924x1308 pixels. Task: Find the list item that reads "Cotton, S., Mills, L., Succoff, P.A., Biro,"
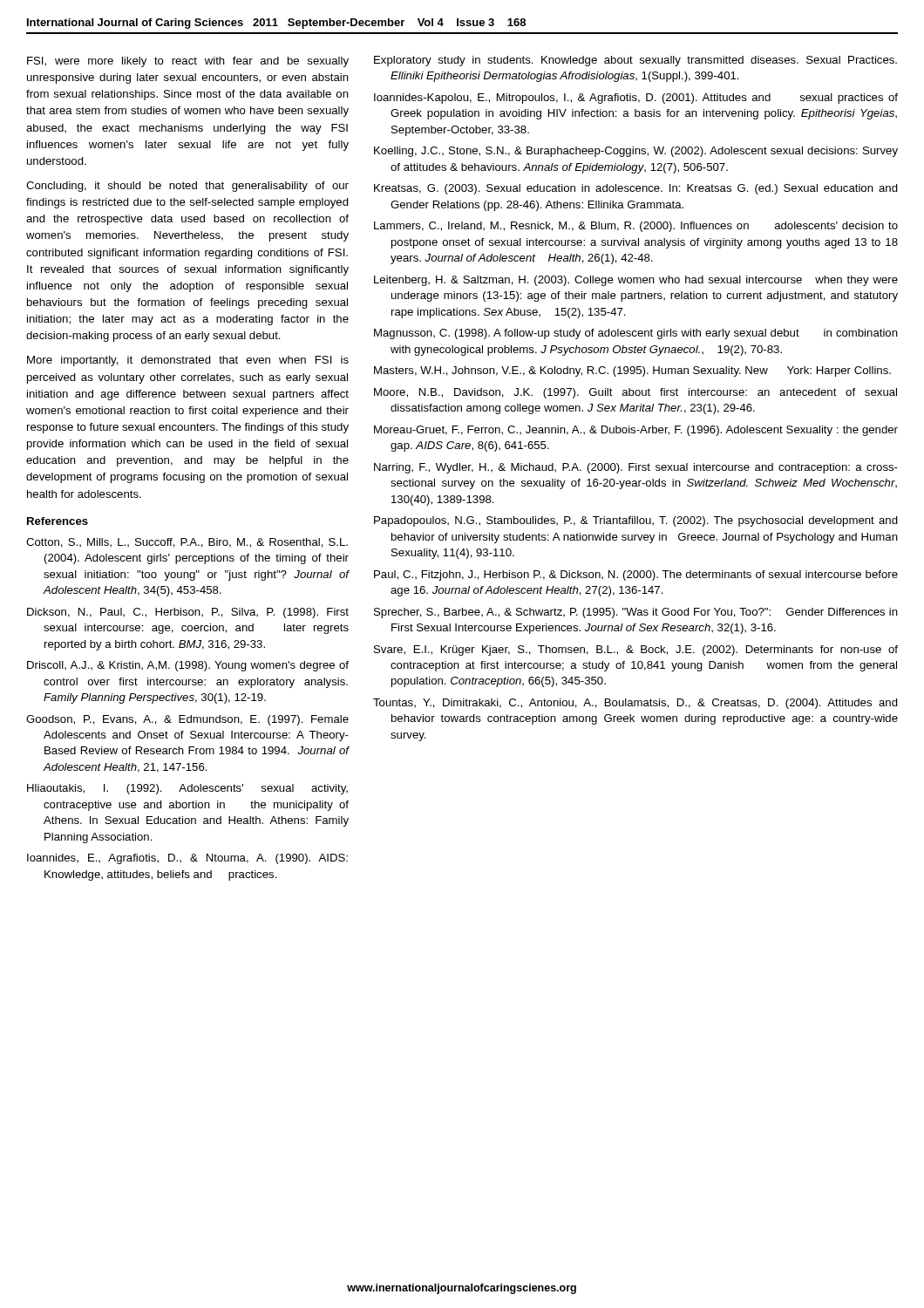187,566
